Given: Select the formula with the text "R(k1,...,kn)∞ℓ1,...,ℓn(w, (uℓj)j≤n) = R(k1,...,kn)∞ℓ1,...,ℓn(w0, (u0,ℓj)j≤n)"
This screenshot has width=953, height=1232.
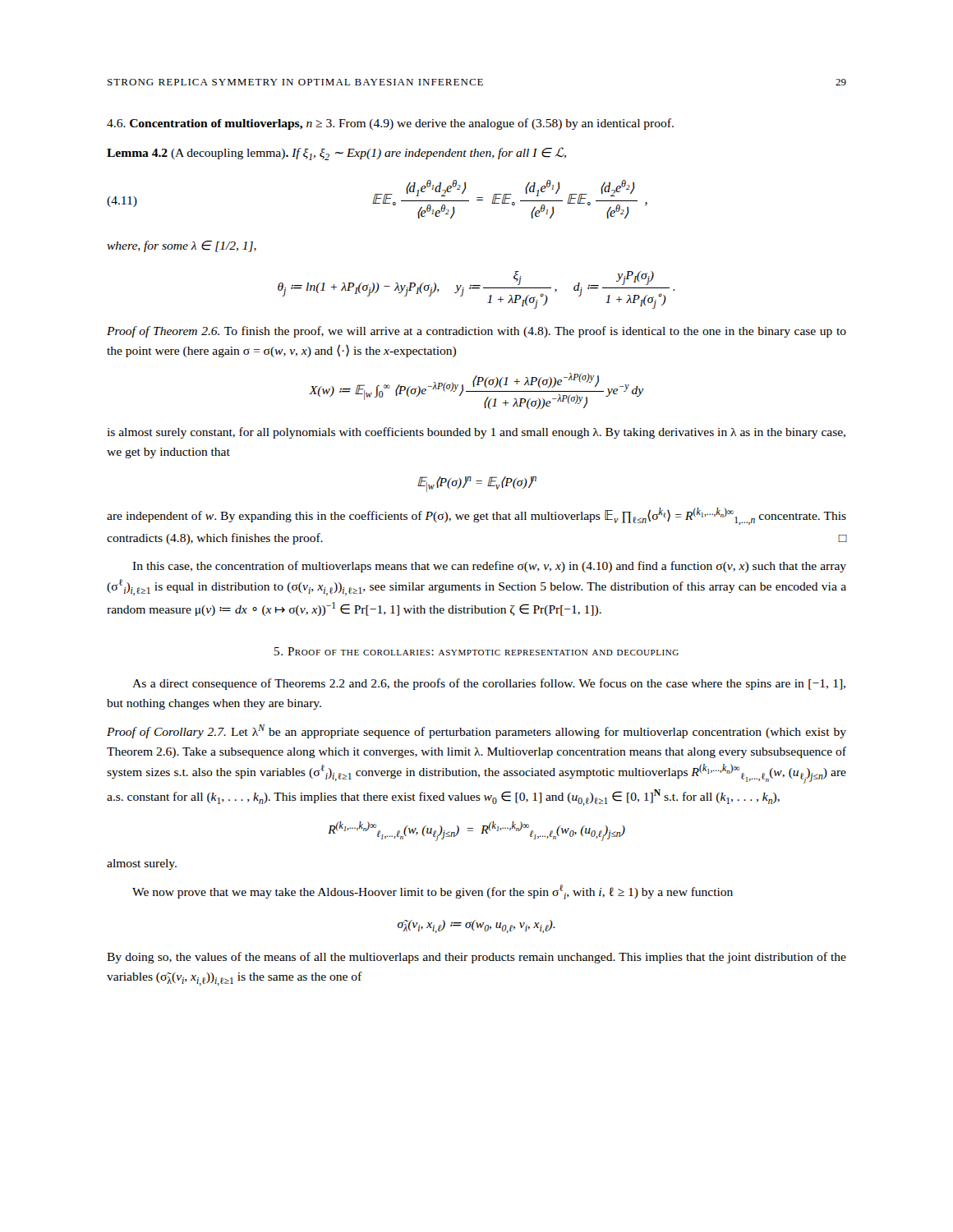Looking at the screenshot, I should coord(476,831).
